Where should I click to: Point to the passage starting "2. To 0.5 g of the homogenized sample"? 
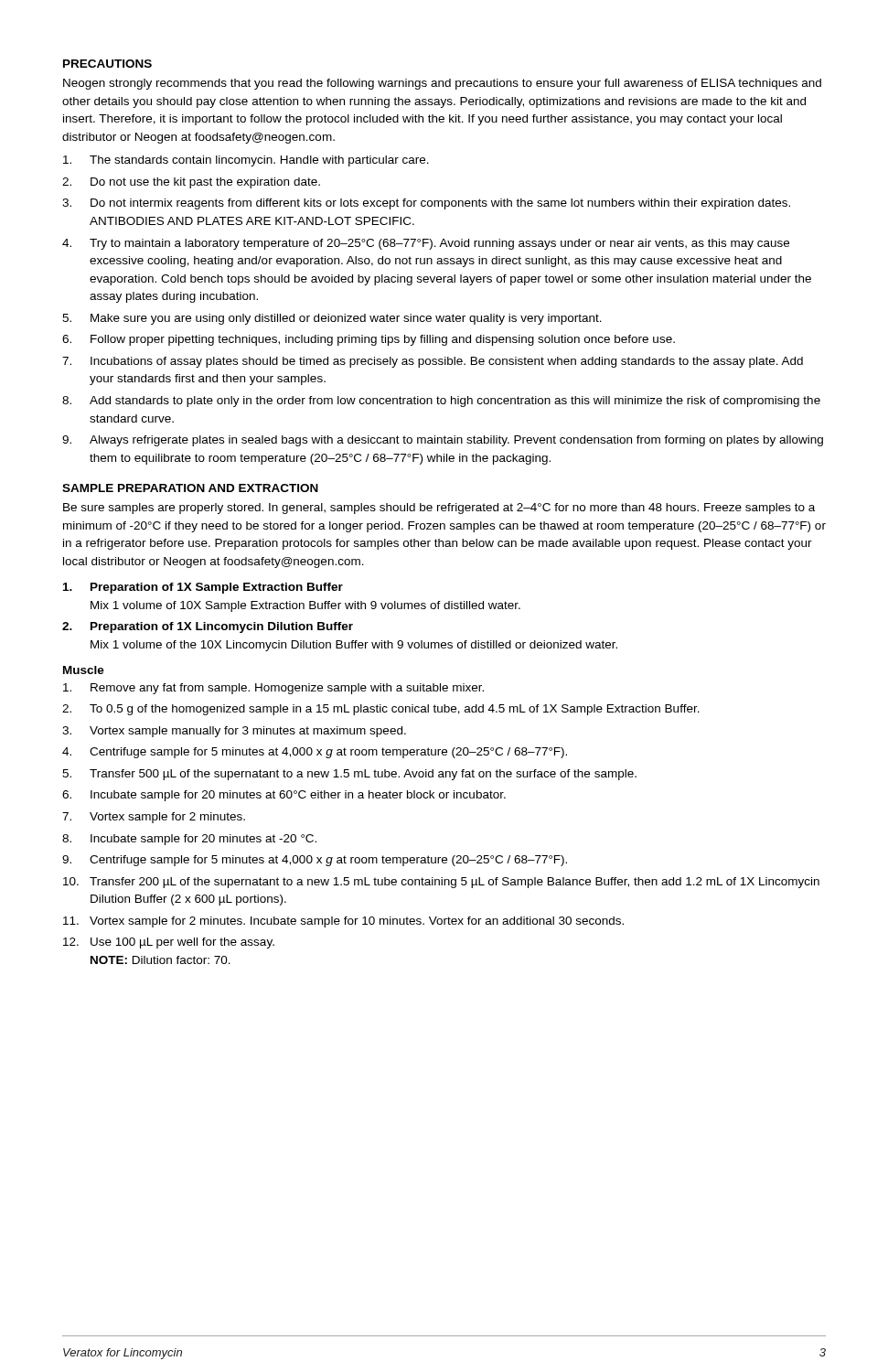(x=444, y=709)
